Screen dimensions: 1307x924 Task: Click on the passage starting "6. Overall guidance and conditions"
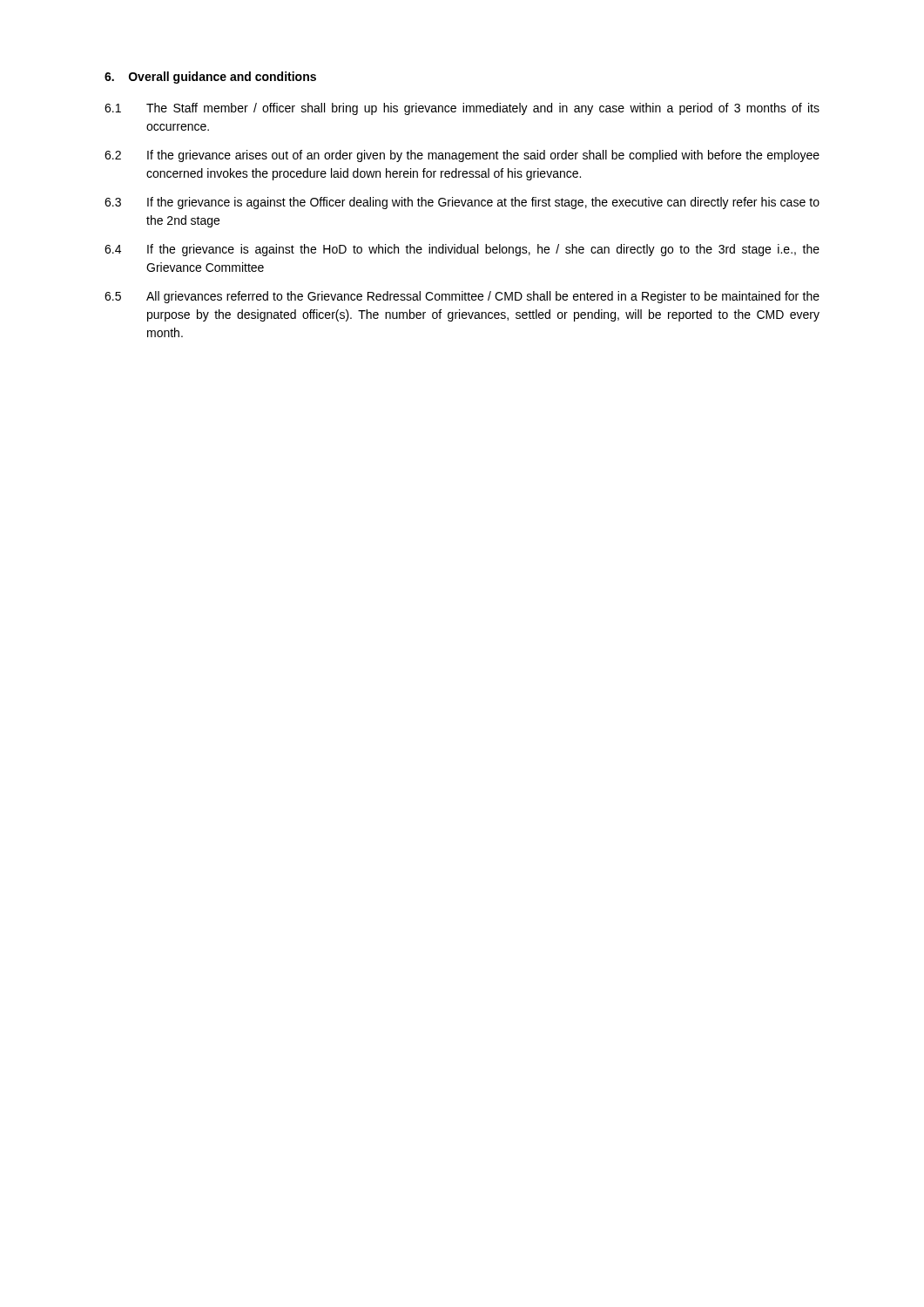point(211,77)
